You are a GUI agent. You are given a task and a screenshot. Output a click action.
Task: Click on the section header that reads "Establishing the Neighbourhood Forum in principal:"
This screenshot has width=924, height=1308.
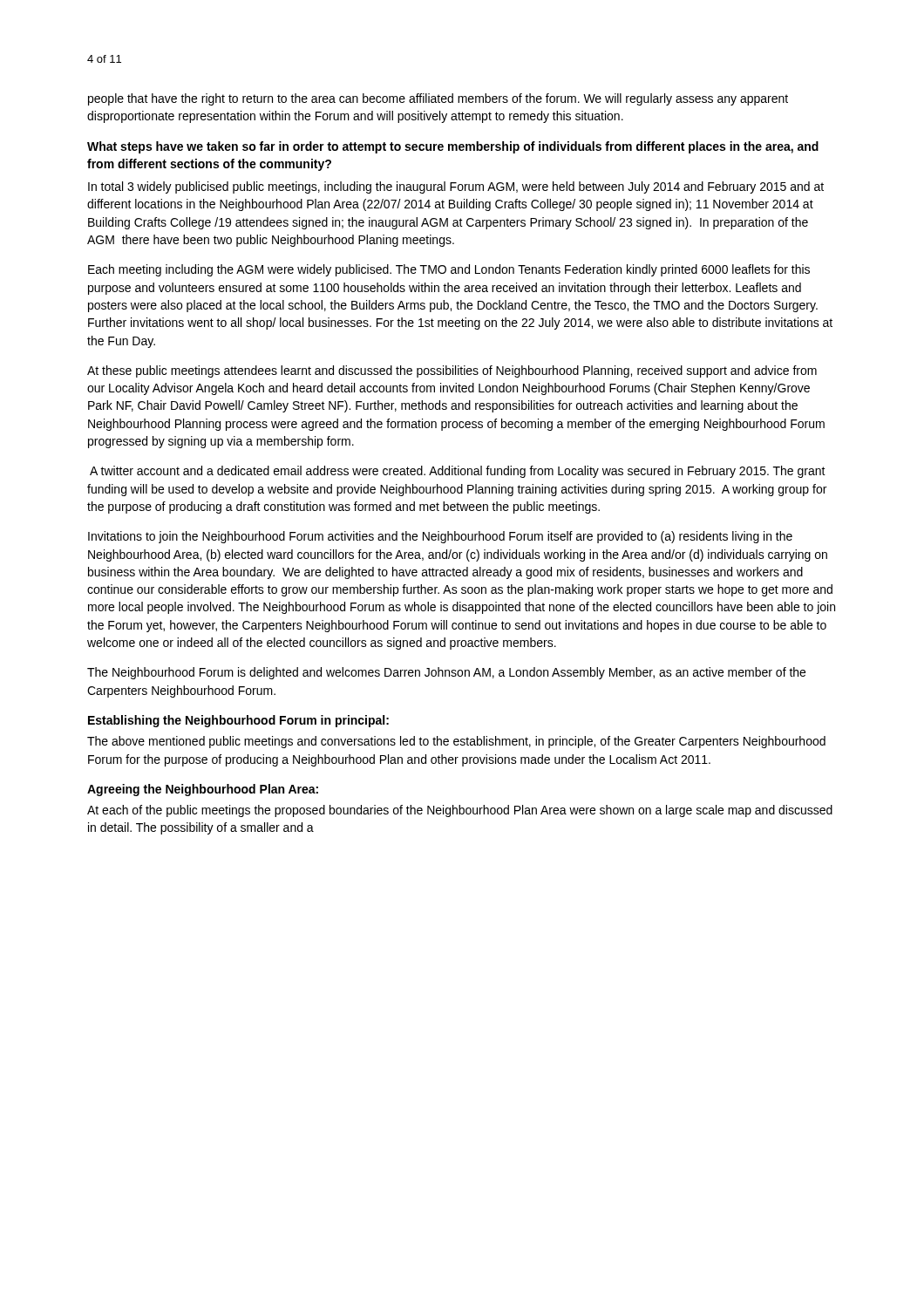[x=238, y=721]
